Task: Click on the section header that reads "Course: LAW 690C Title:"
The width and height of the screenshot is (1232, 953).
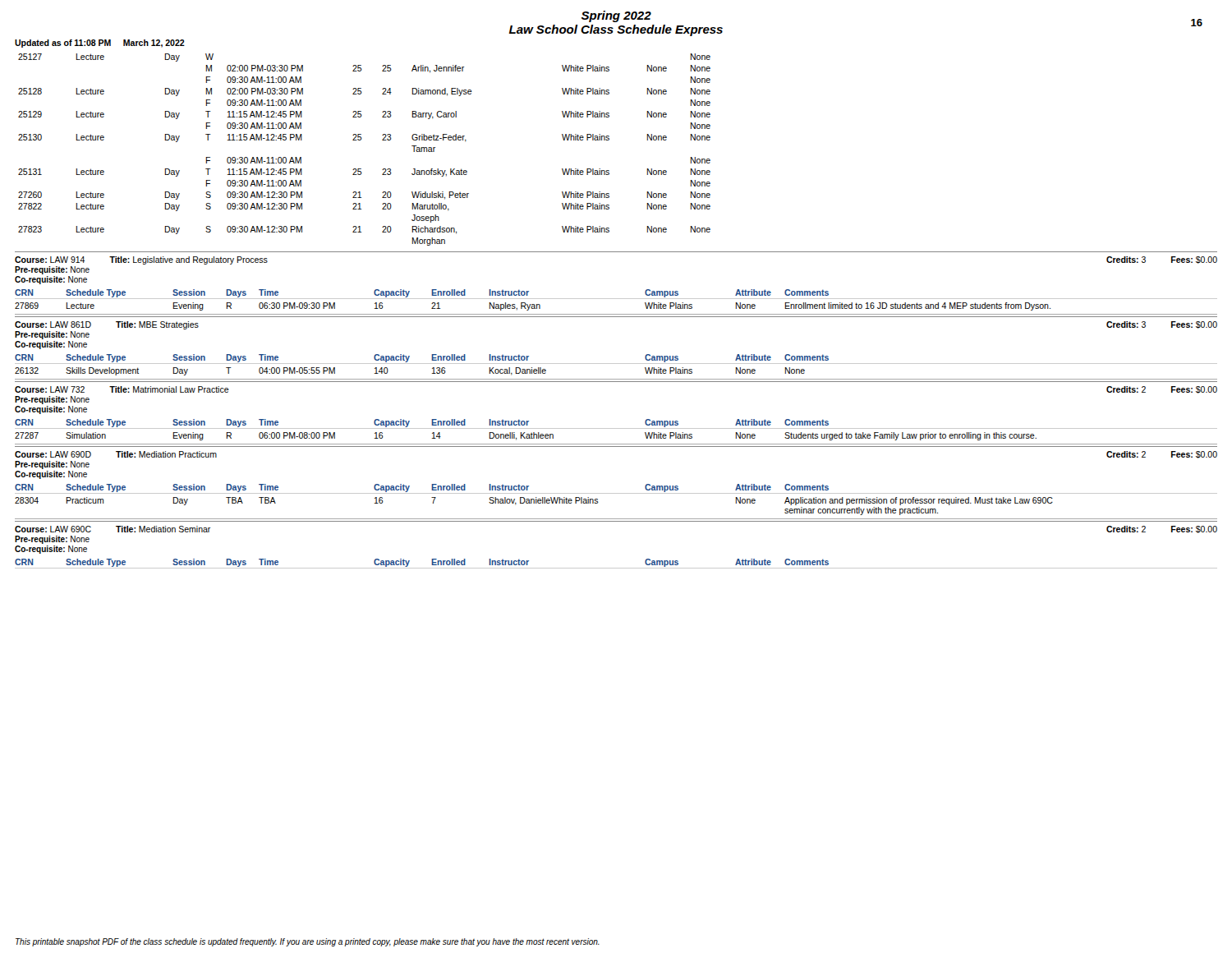Action: pos(59,529)
